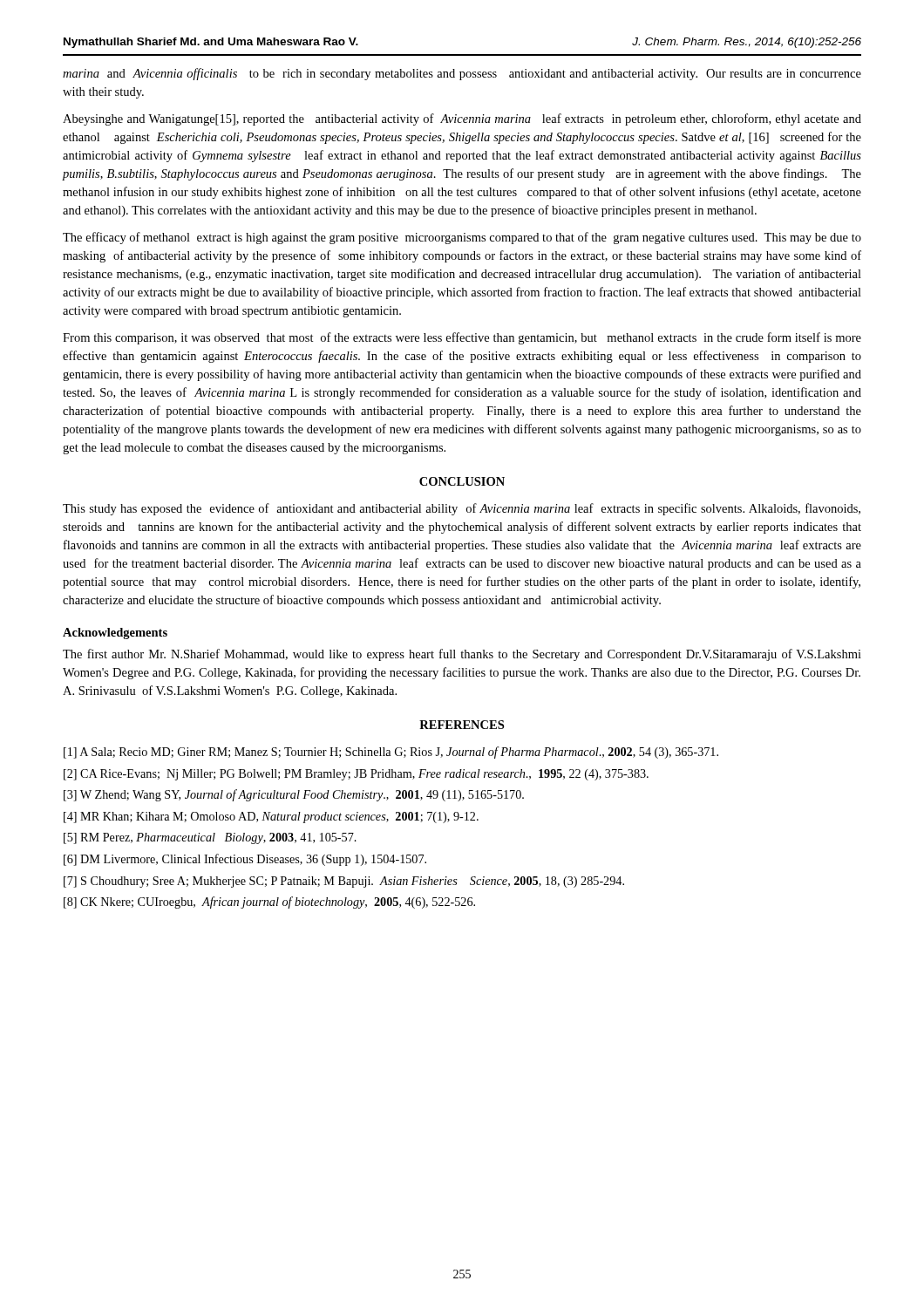Select the region starting "The efficacy of methanol extract"

462,274
